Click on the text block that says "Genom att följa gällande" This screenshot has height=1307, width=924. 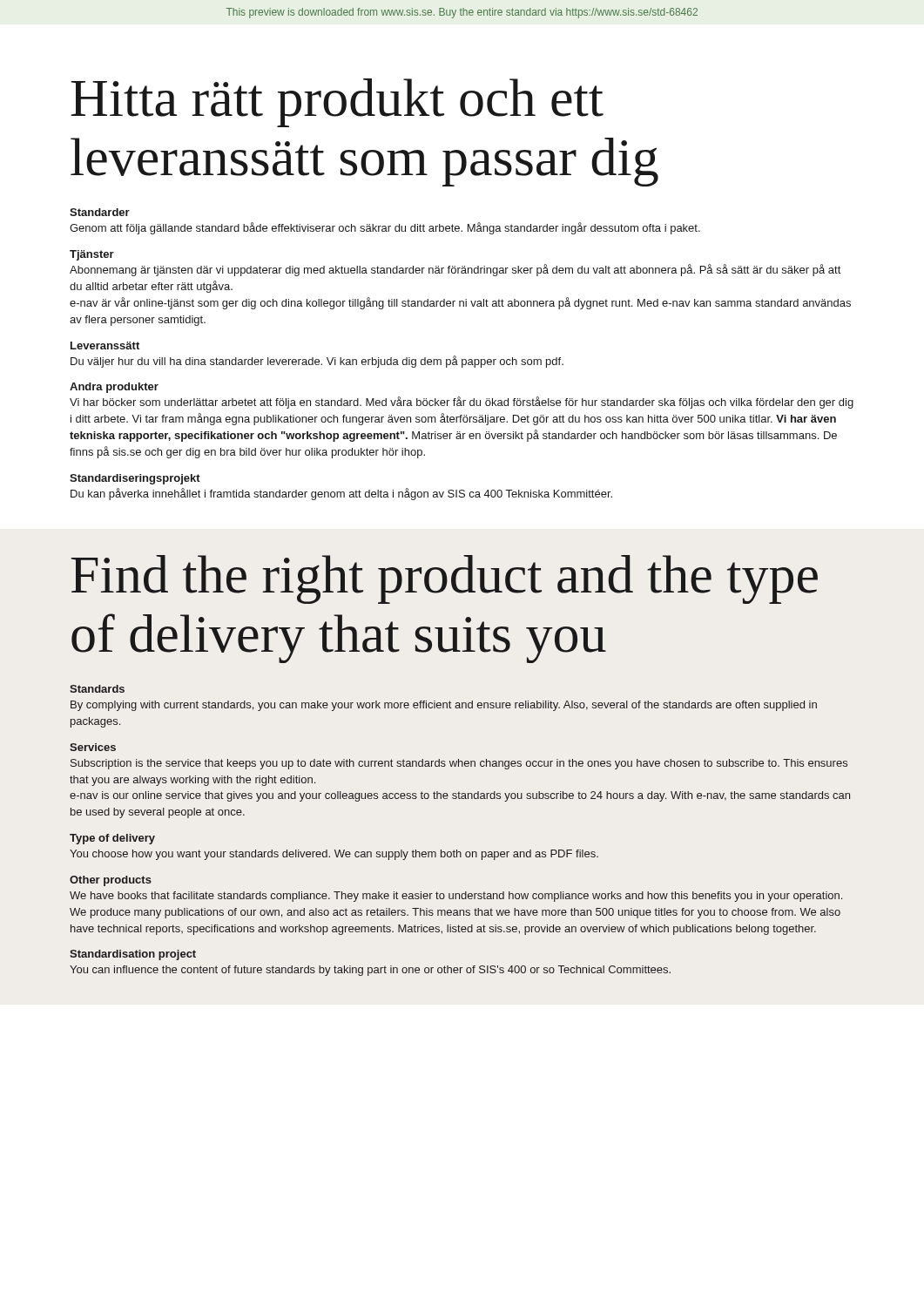point(385,228)
